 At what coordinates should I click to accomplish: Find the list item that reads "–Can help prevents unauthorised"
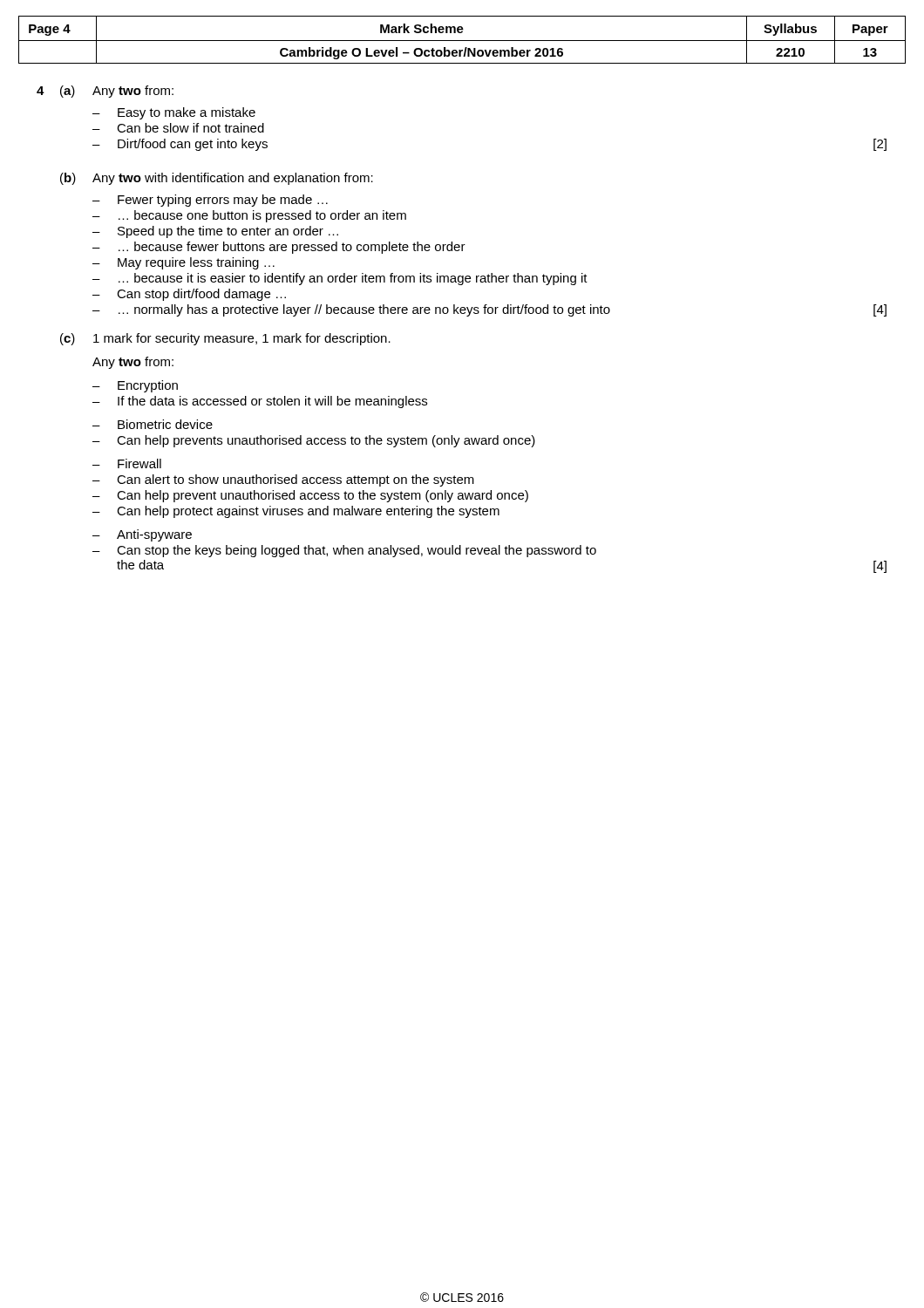314,440
